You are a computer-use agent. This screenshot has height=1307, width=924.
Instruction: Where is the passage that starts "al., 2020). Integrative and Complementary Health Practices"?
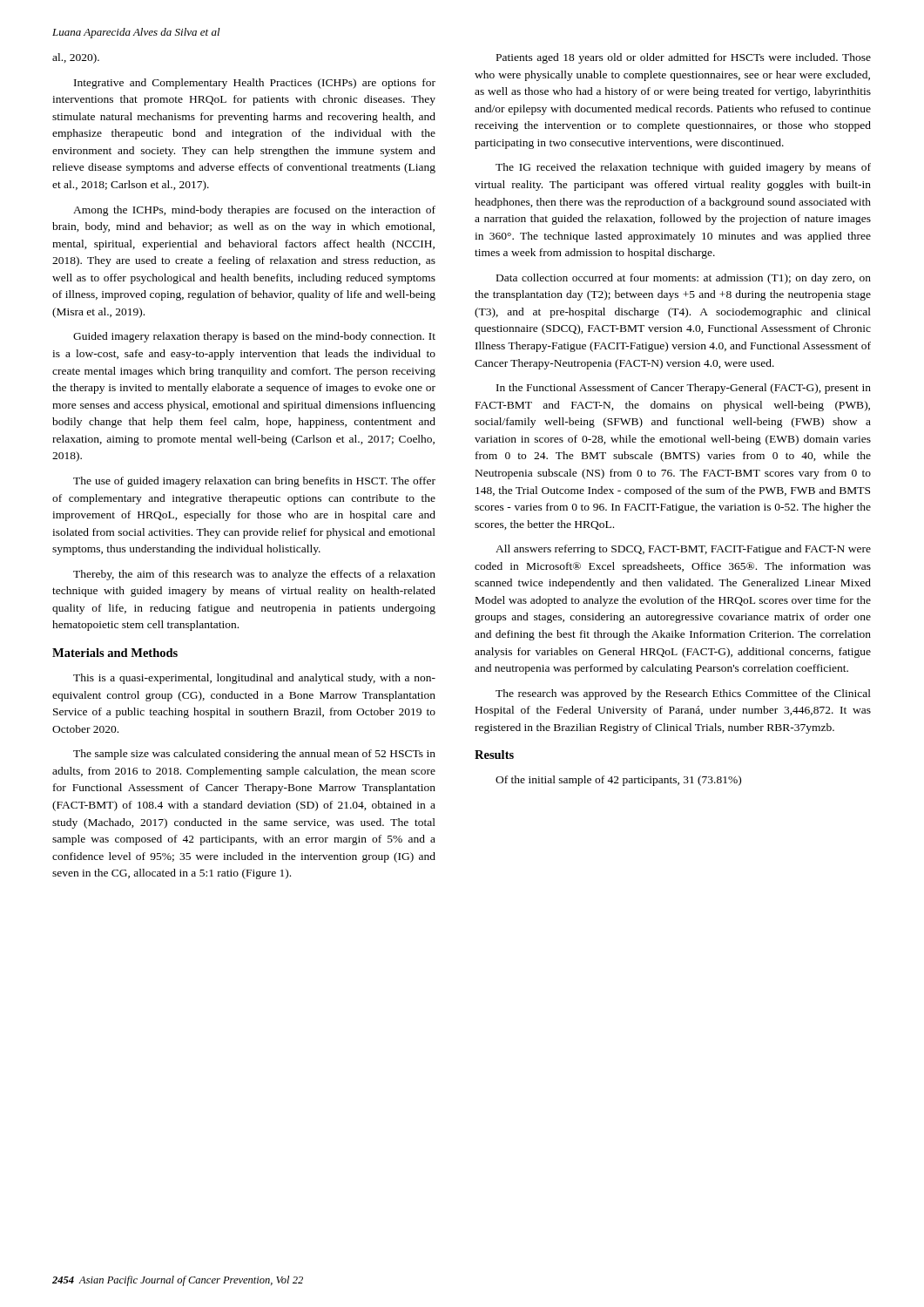[x=244, y=121]
